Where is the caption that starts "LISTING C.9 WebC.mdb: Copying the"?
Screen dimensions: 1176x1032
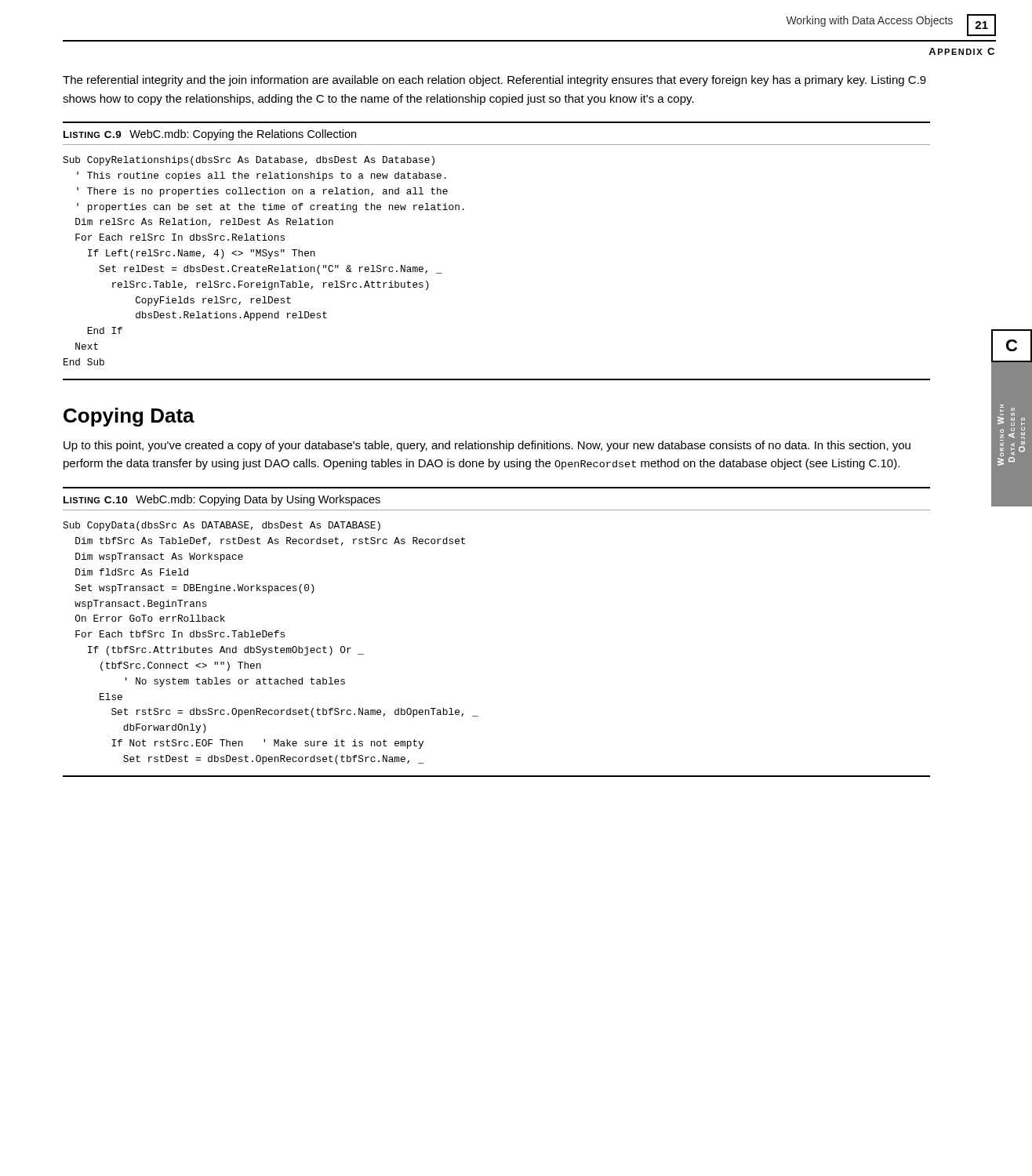click(210, 134)
